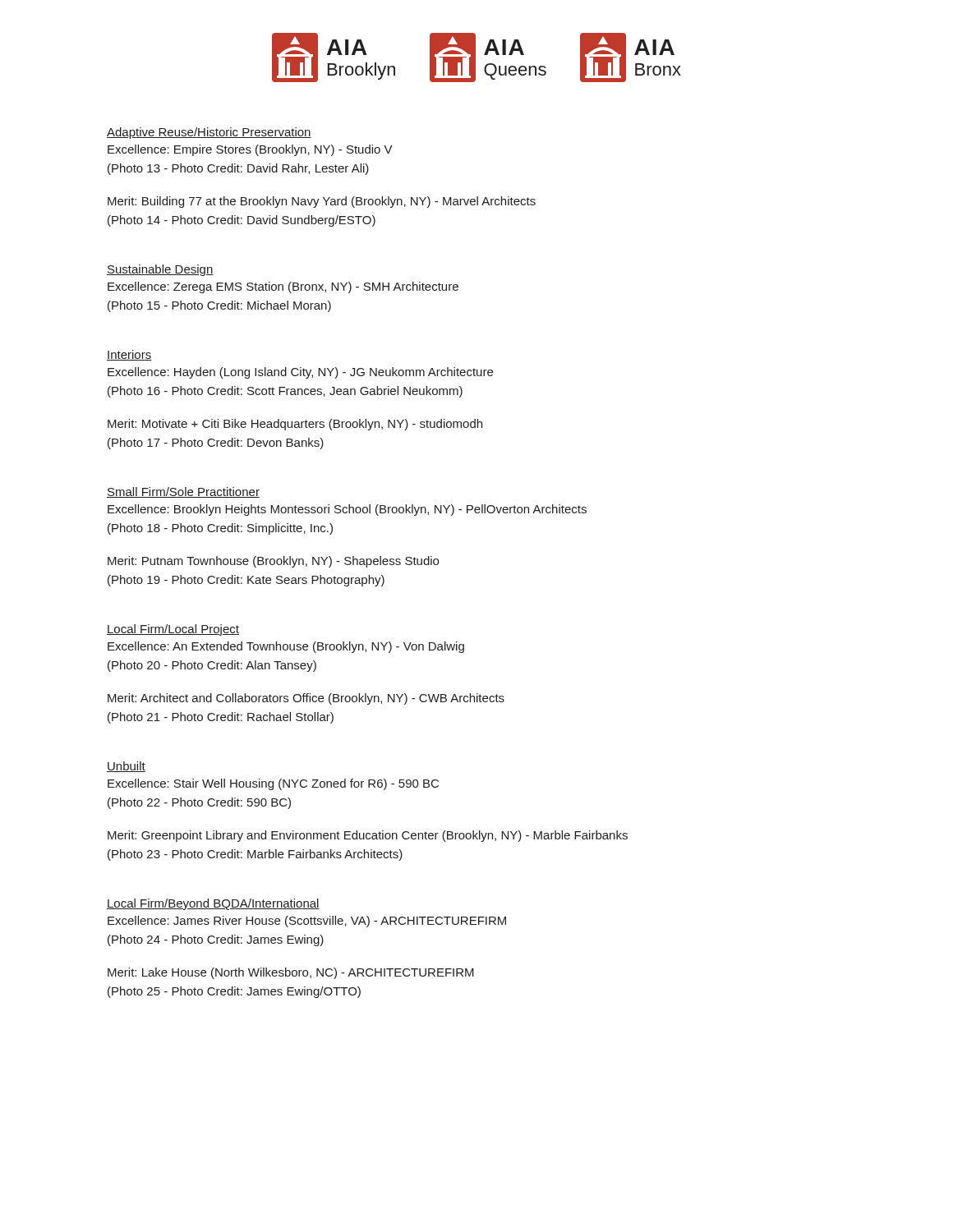Click on the text block containing "Merit: Architect and Collaborators Office (Brooklyn,"
Screen dimensions: 1232x953
[476, 708]
